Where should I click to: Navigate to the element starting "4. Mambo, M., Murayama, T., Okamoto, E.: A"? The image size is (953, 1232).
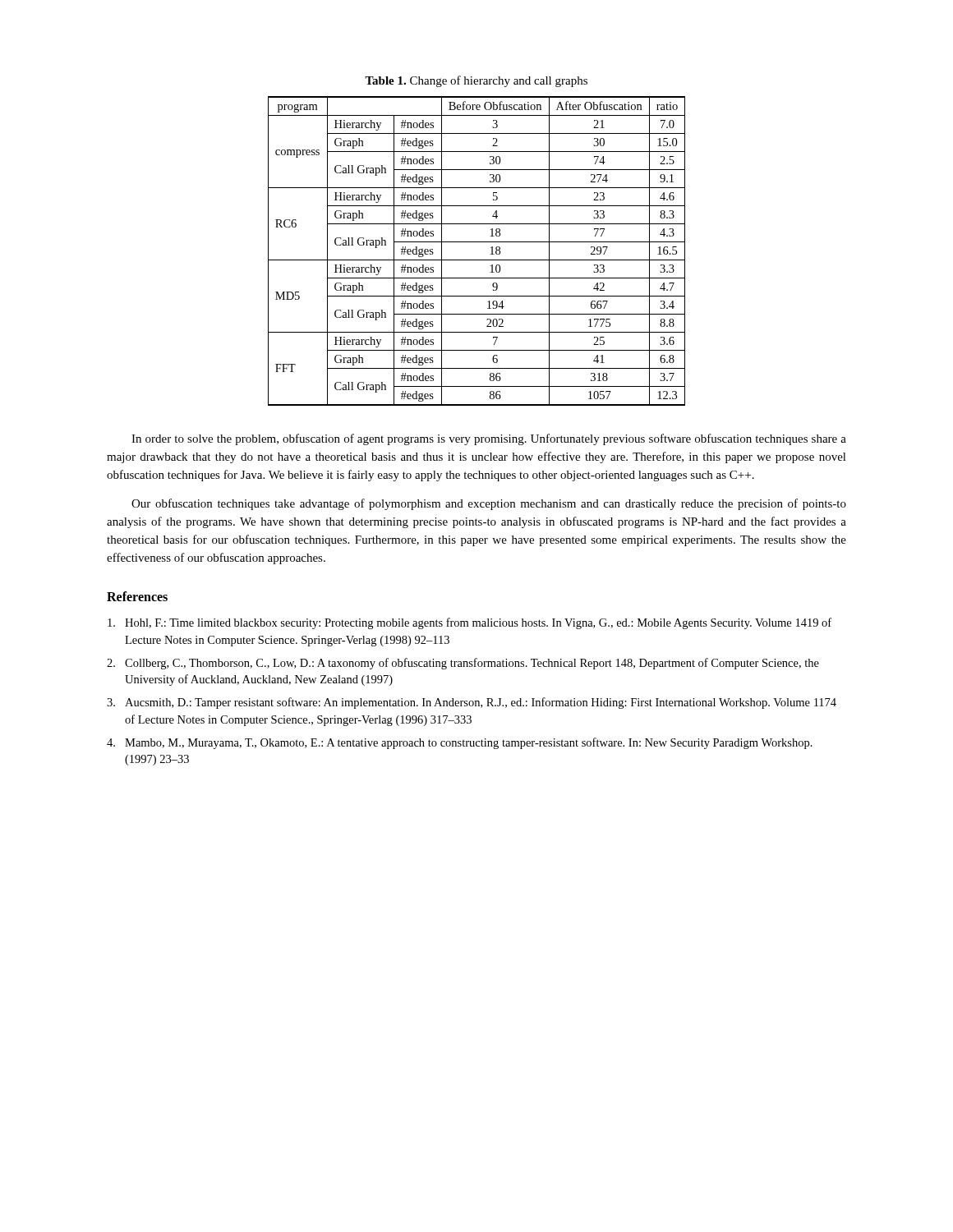[x=476, y=751]
